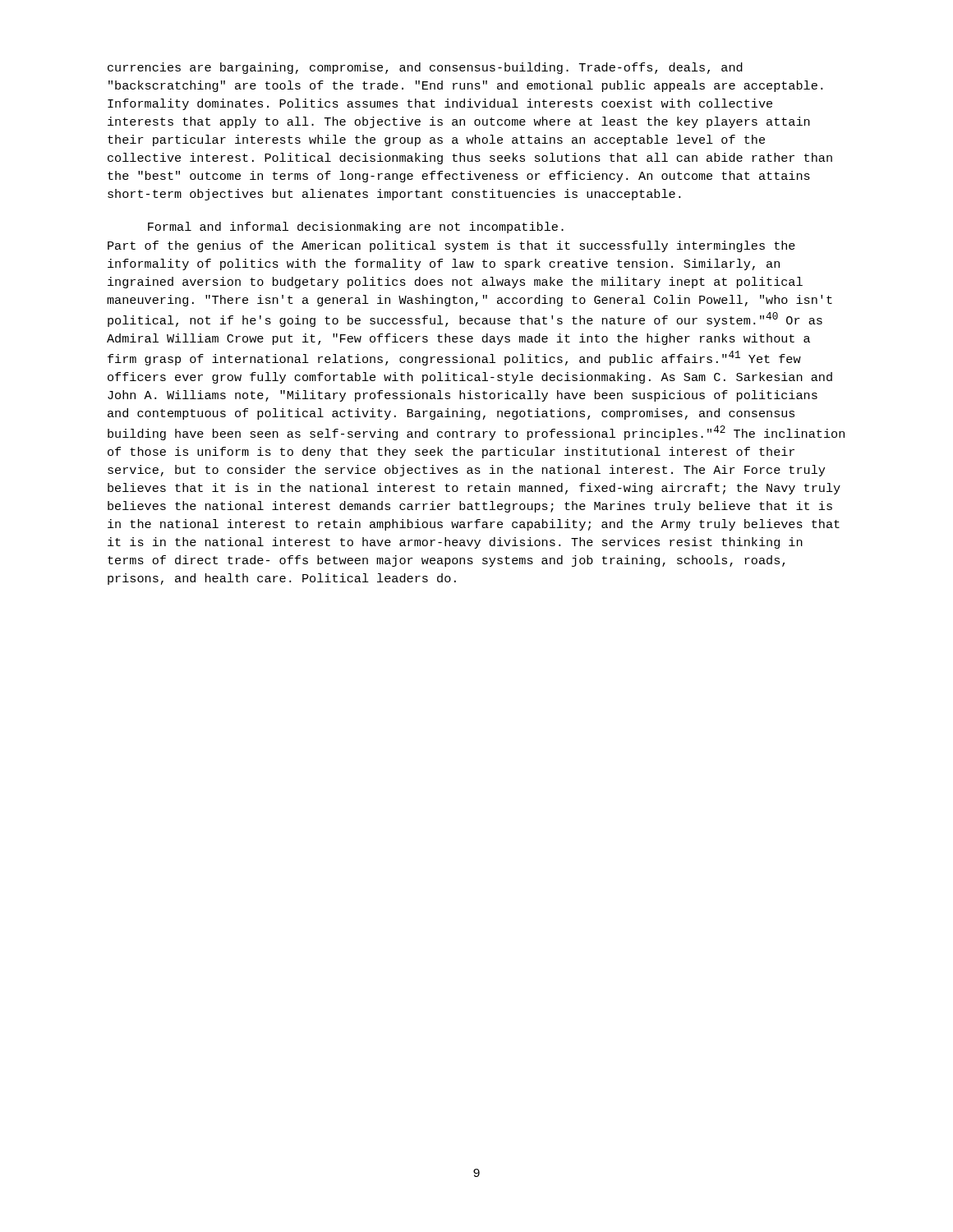Click on the text starting "Formal and informal decisionmaking"
The height and width of the screenshot is (1232, 953).
pos(476,404)
